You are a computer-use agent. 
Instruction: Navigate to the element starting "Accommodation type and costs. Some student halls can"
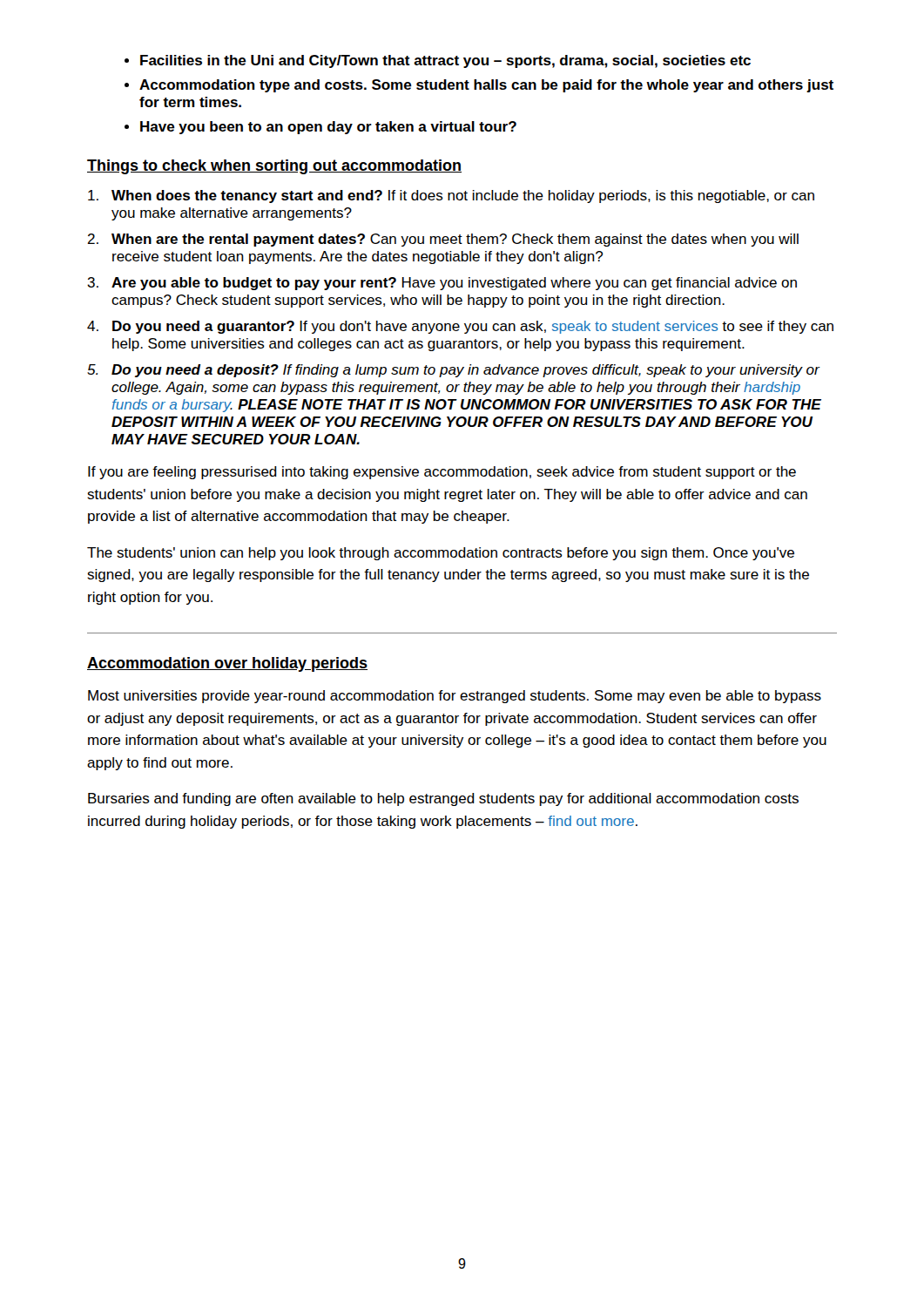click(486, 94)
